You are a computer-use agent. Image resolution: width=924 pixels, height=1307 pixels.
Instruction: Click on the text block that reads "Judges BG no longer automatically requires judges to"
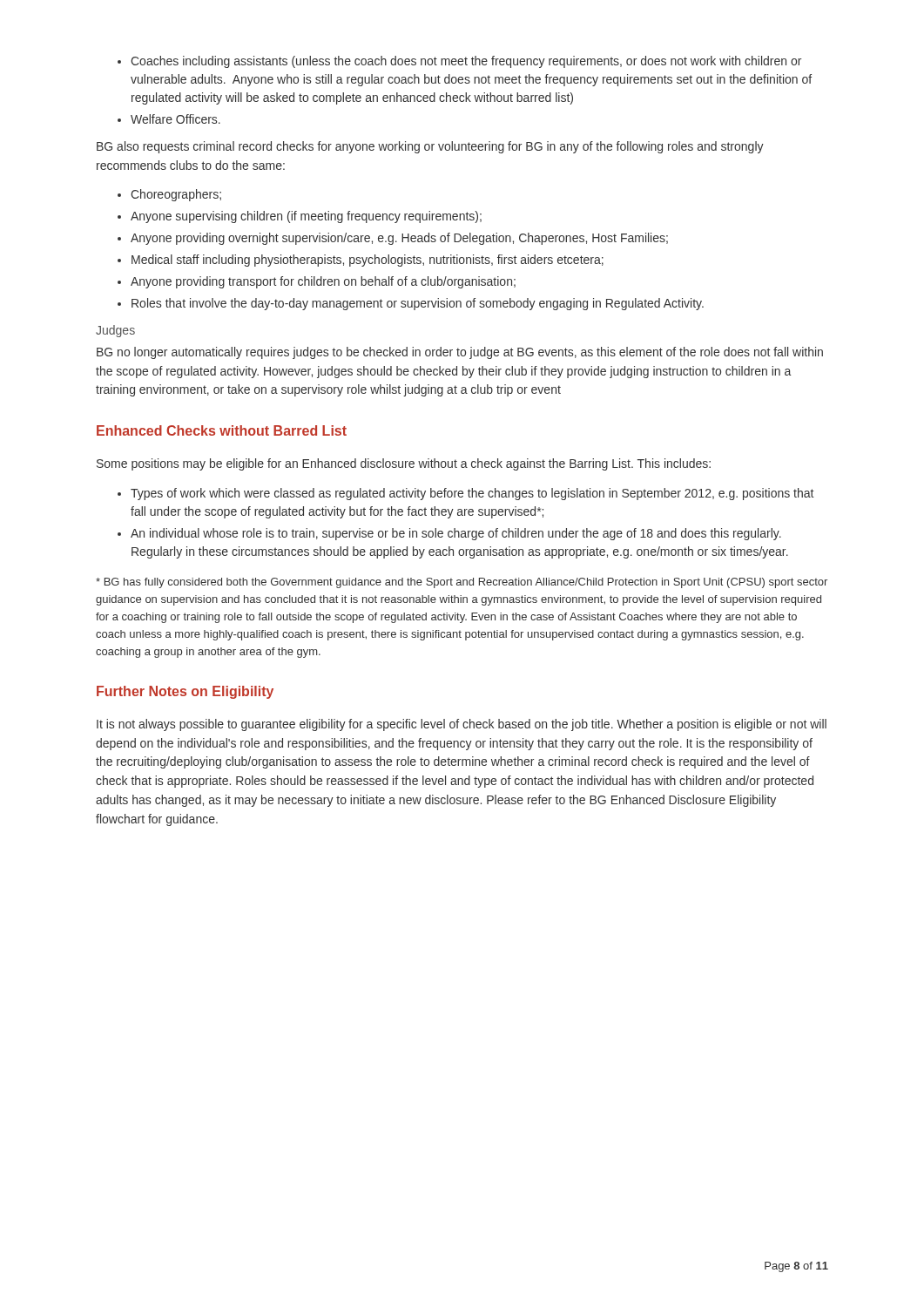pyautogui.click(x=462, y=361)
